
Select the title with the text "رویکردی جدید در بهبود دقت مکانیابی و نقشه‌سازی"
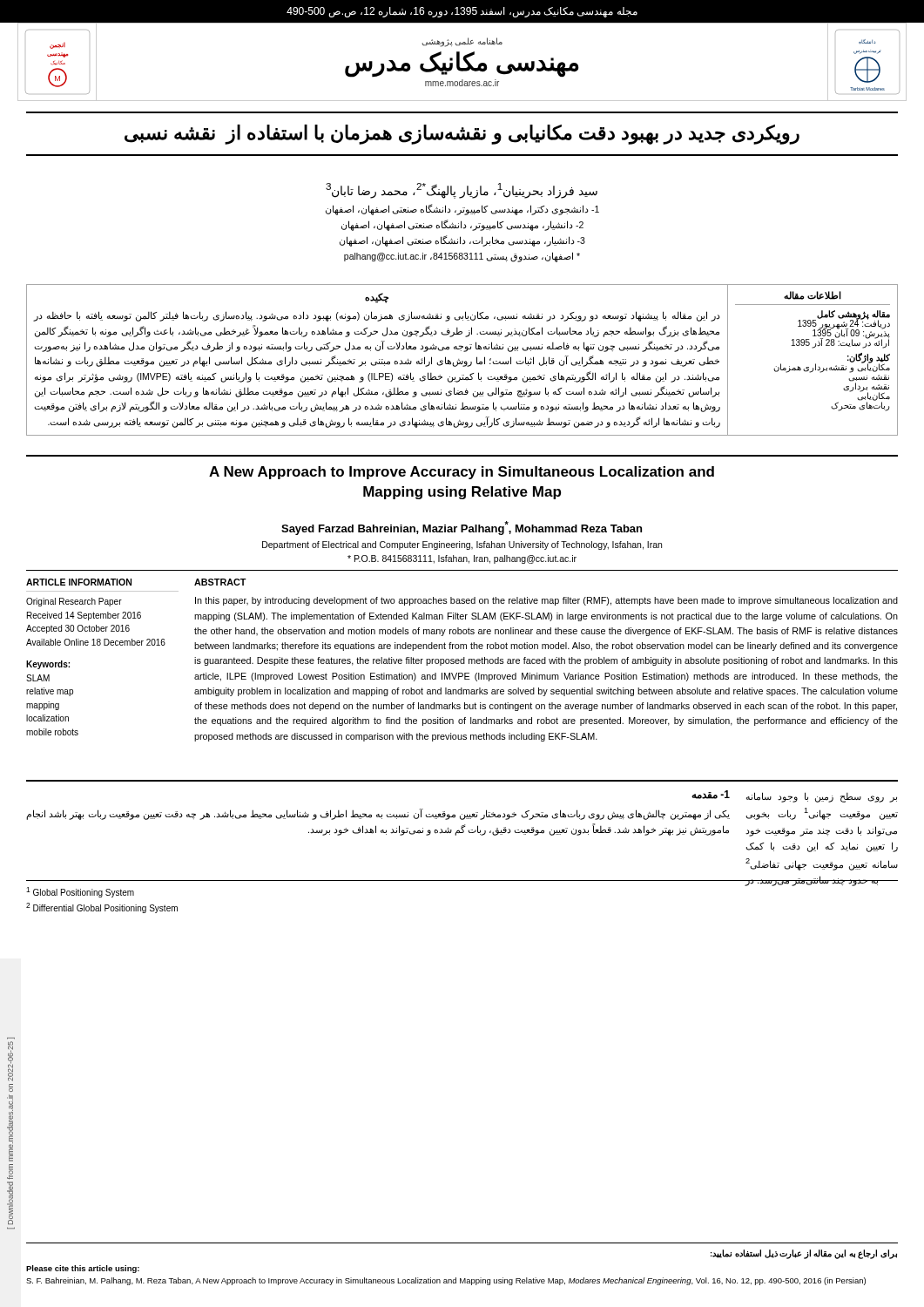[x=462, y=133]
